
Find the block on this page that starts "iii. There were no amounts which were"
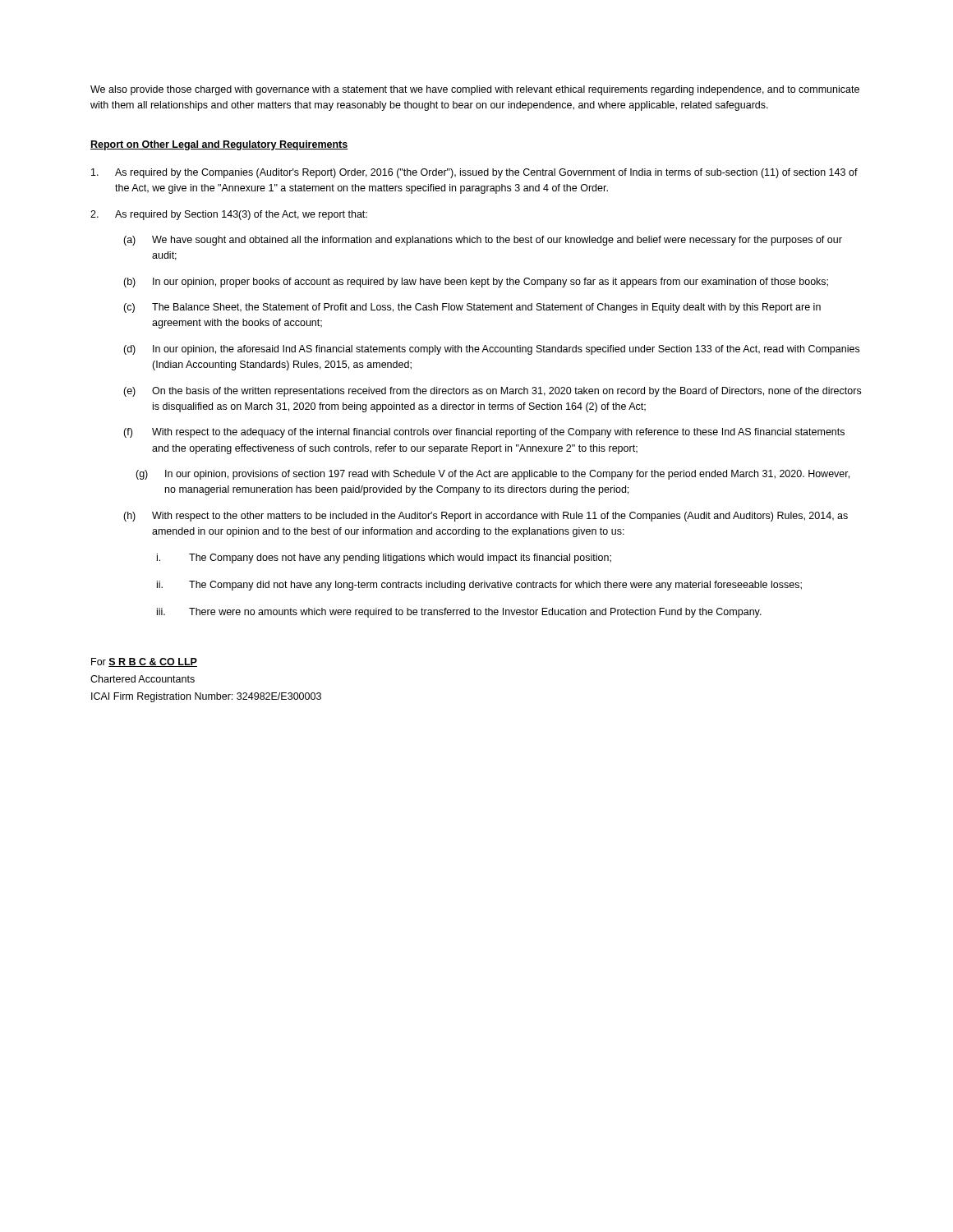pyautogui.click(x=509, y=613)
